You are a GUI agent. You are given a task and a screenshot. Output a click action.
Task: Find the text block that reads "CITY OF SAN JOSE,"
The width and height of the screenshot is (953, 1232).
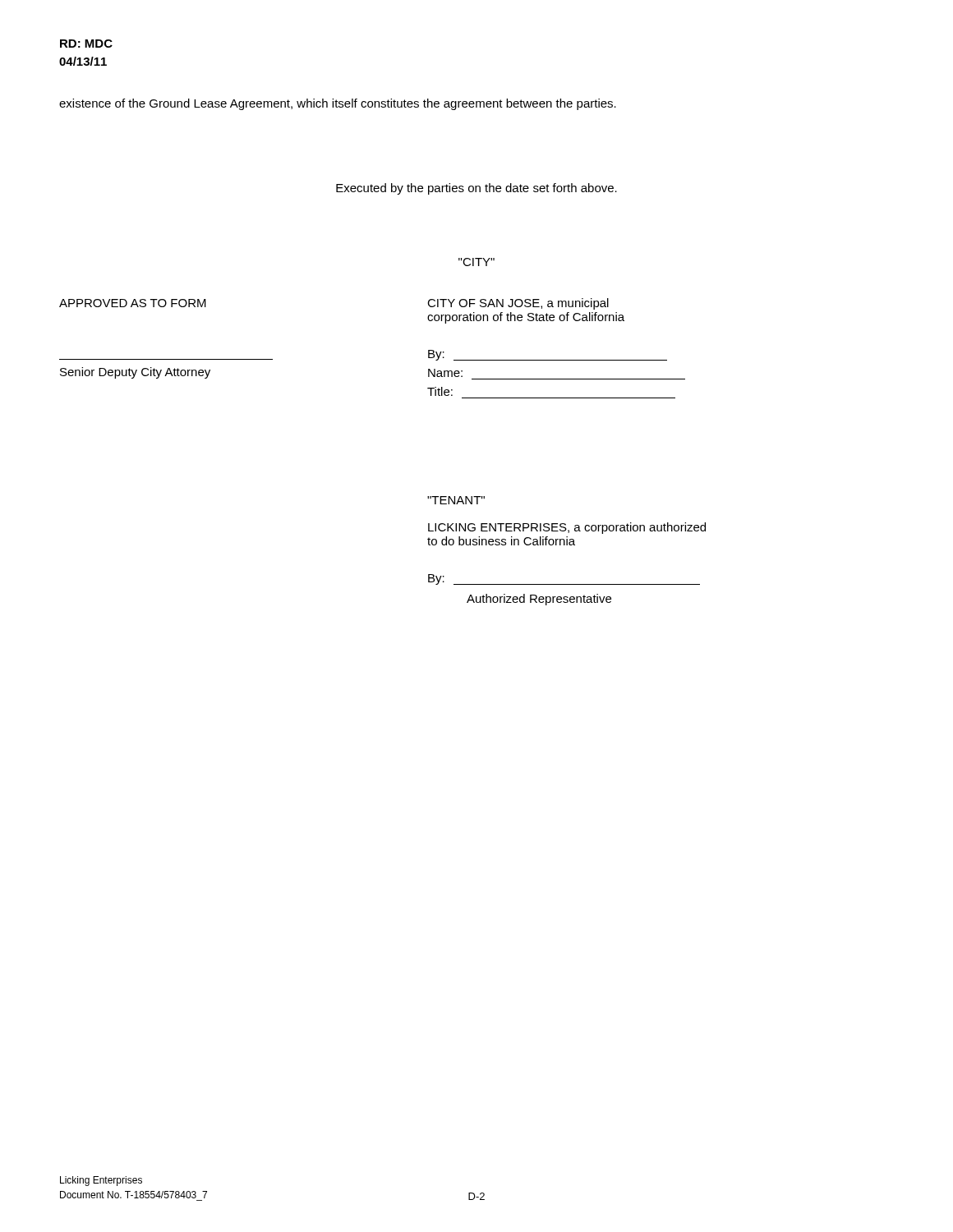[x=526, y=310]
